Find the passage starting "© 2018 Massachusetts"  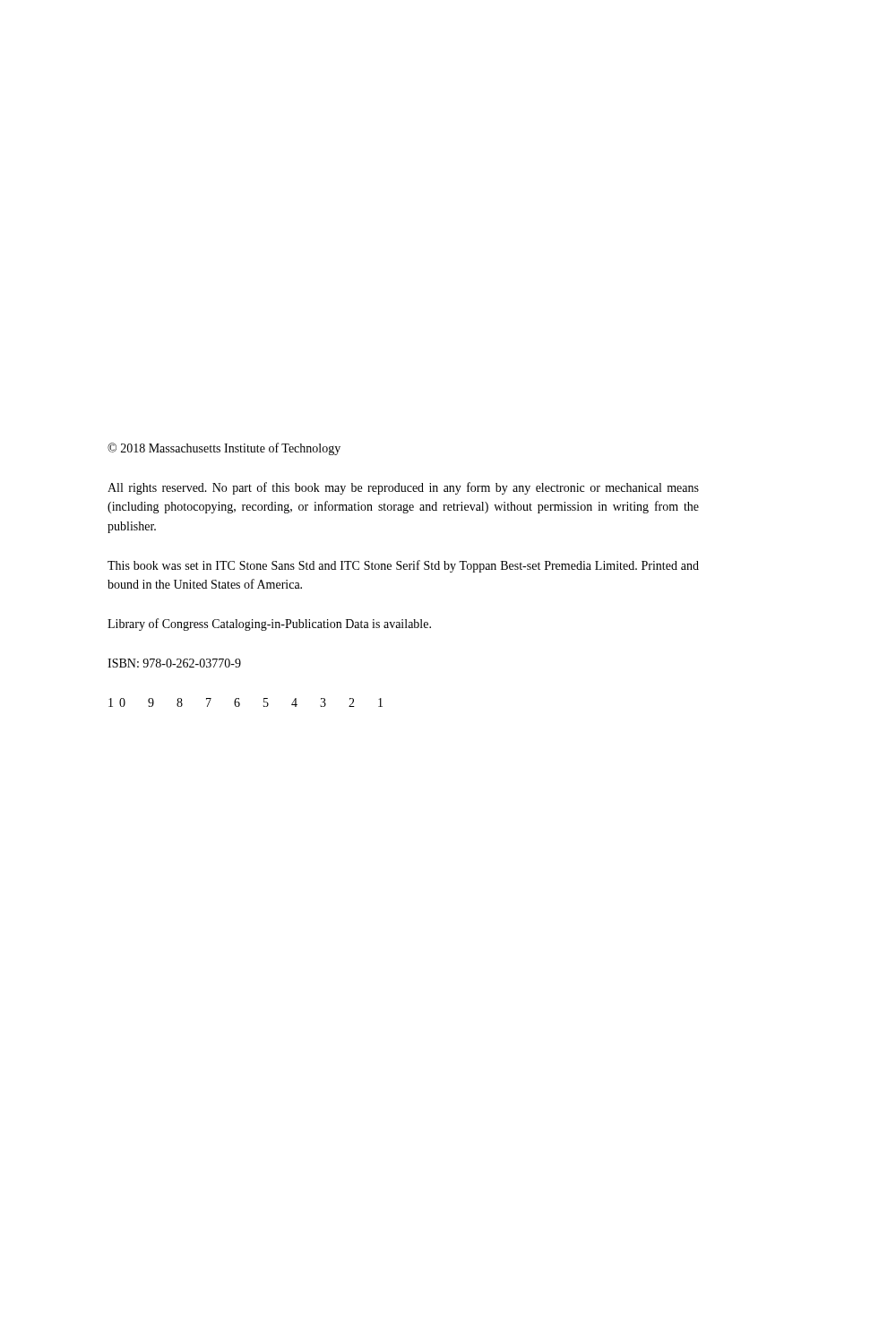click(224, 448)
